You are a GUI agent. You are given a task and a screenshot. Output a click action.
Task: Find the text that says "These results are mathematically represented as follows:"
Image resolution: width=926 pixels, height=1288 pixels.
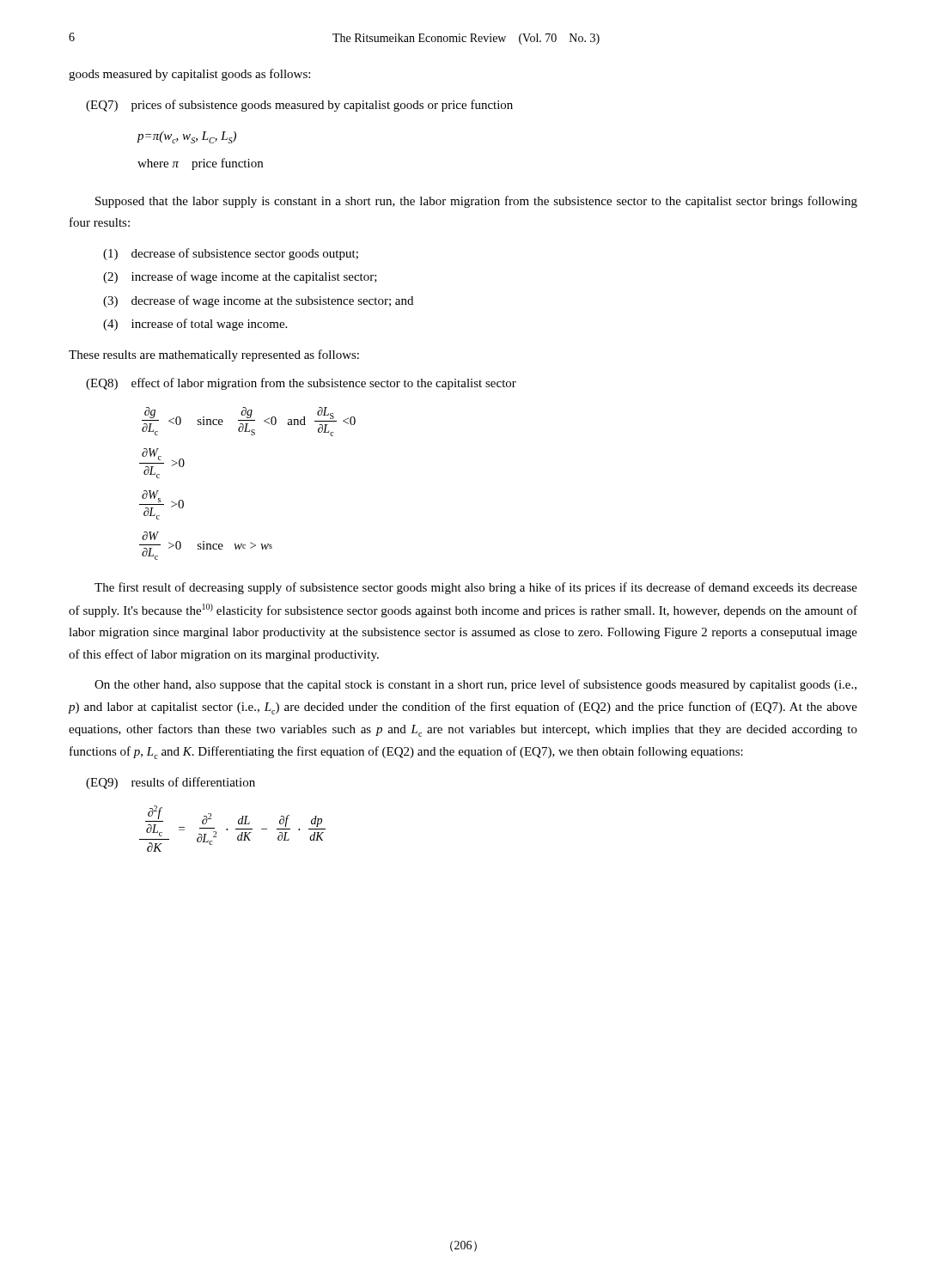214,354
